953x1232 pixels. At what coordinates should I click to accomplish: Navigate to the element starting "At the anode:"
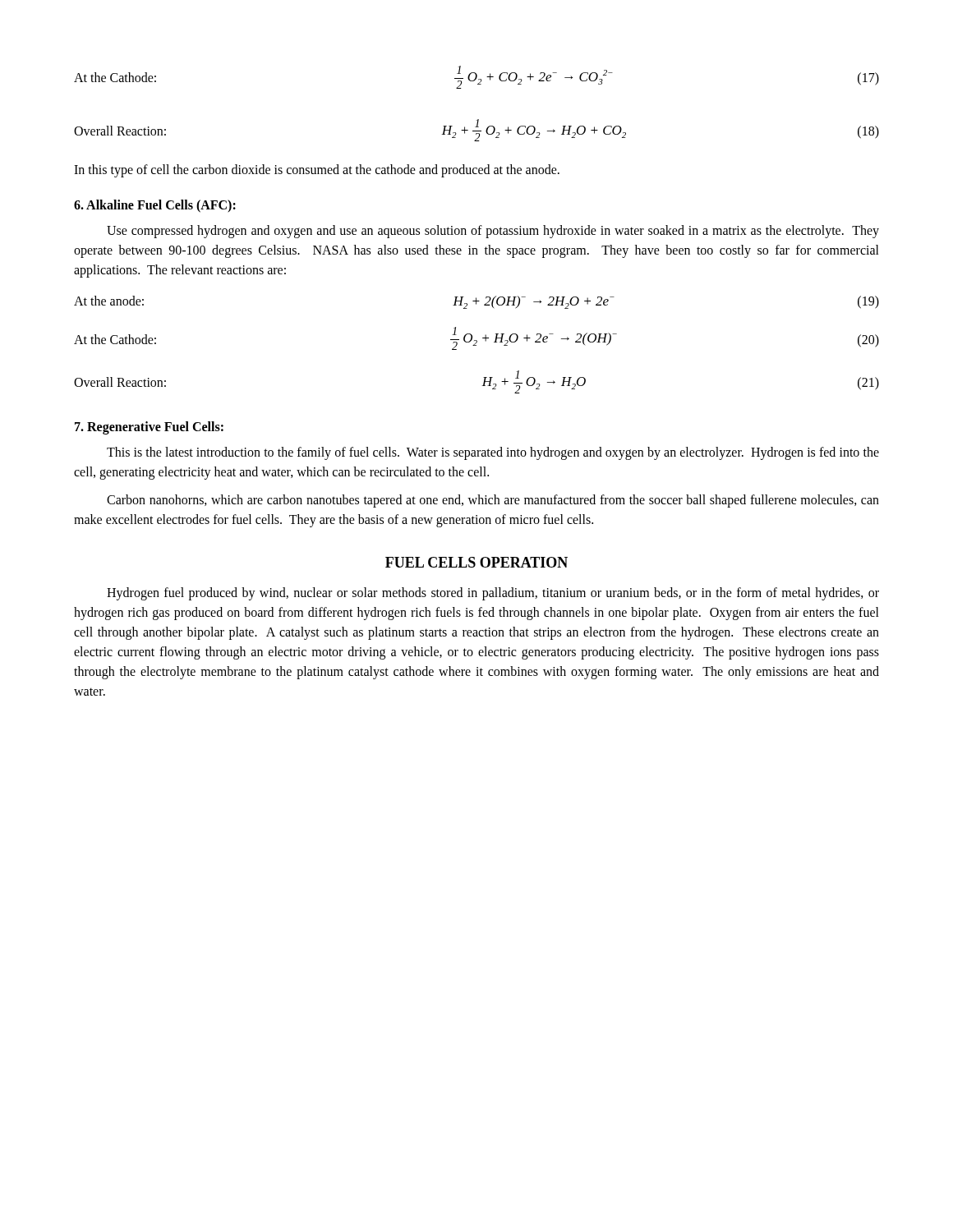click(476, 301)
